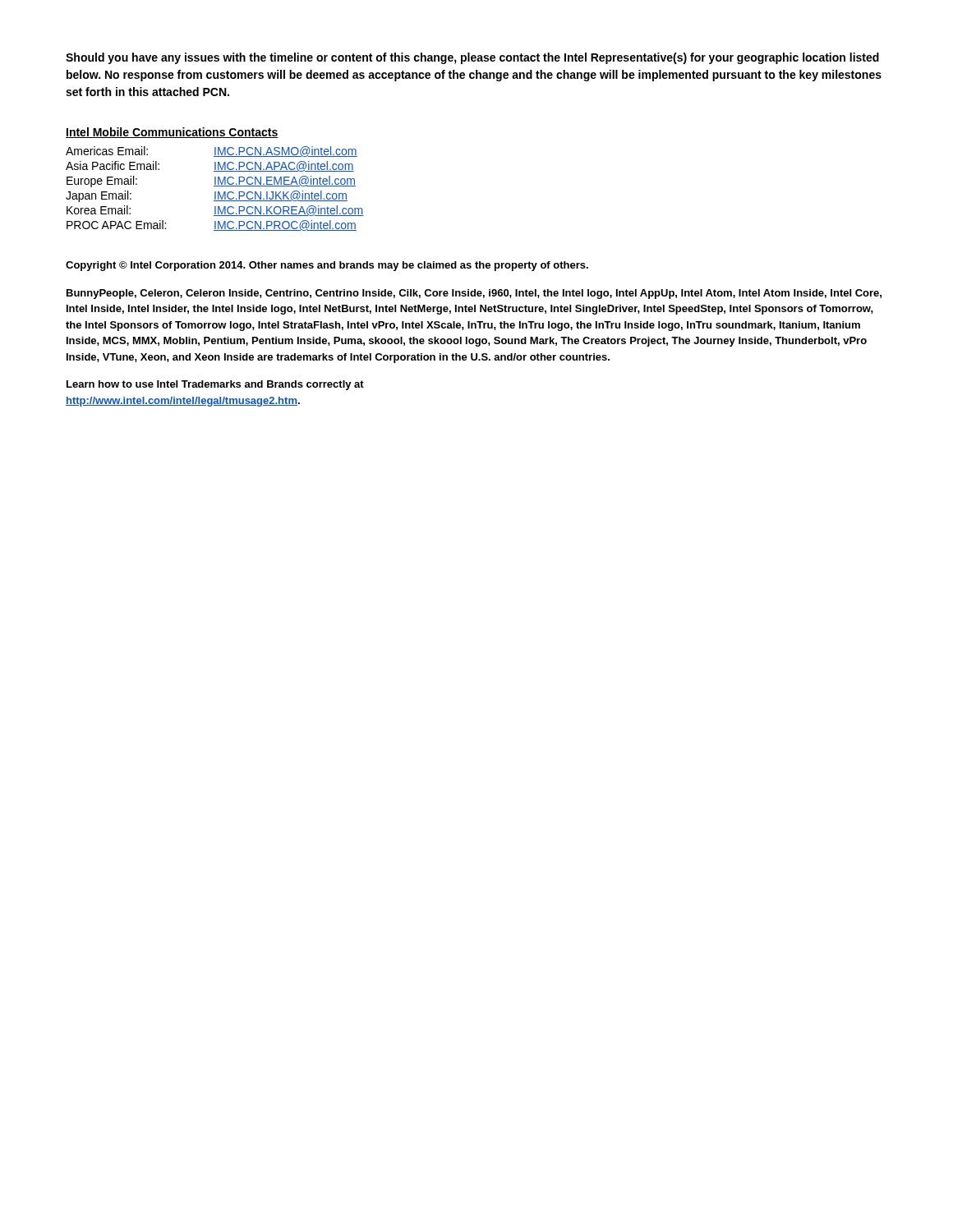This screenshot has width=953, height=1232.
Task: Locate the list item with the text "Japan Email:"
Action: coord(99,195)
